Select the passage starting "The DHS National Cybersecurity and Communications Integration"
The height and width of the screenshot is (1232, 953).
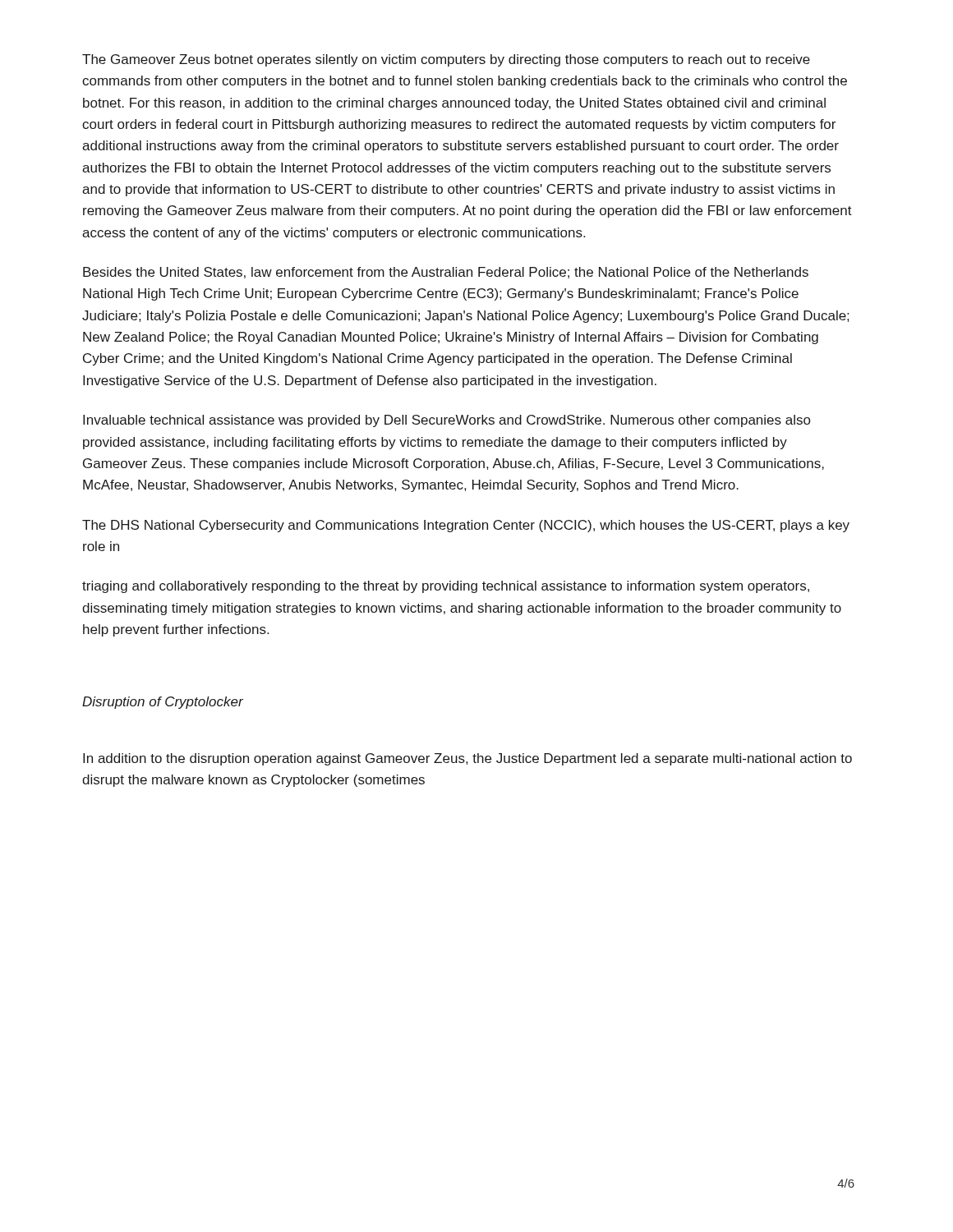[x=466, y=536]
